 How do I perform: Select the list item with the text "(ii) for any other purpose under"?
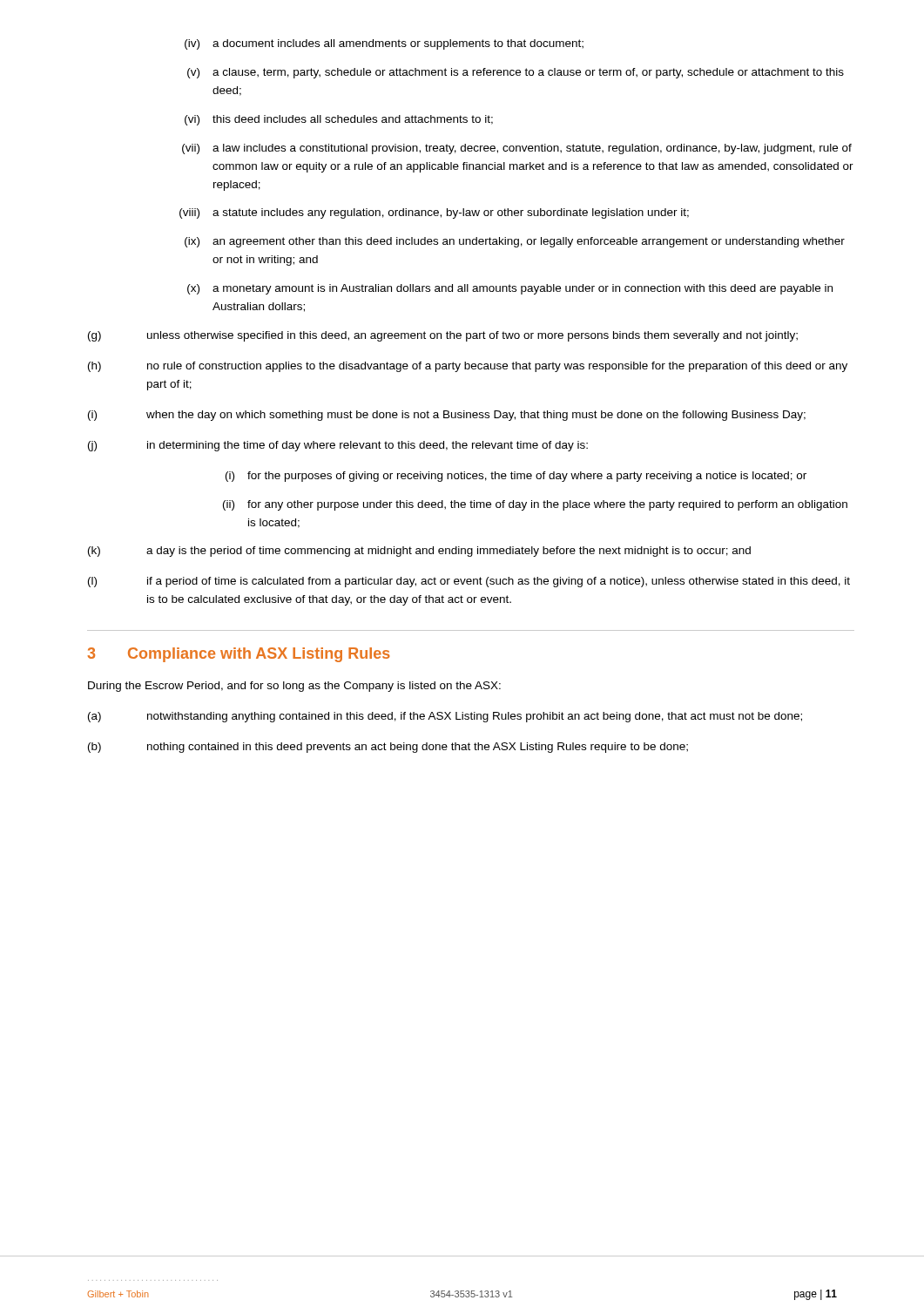(x=523, y=514)
